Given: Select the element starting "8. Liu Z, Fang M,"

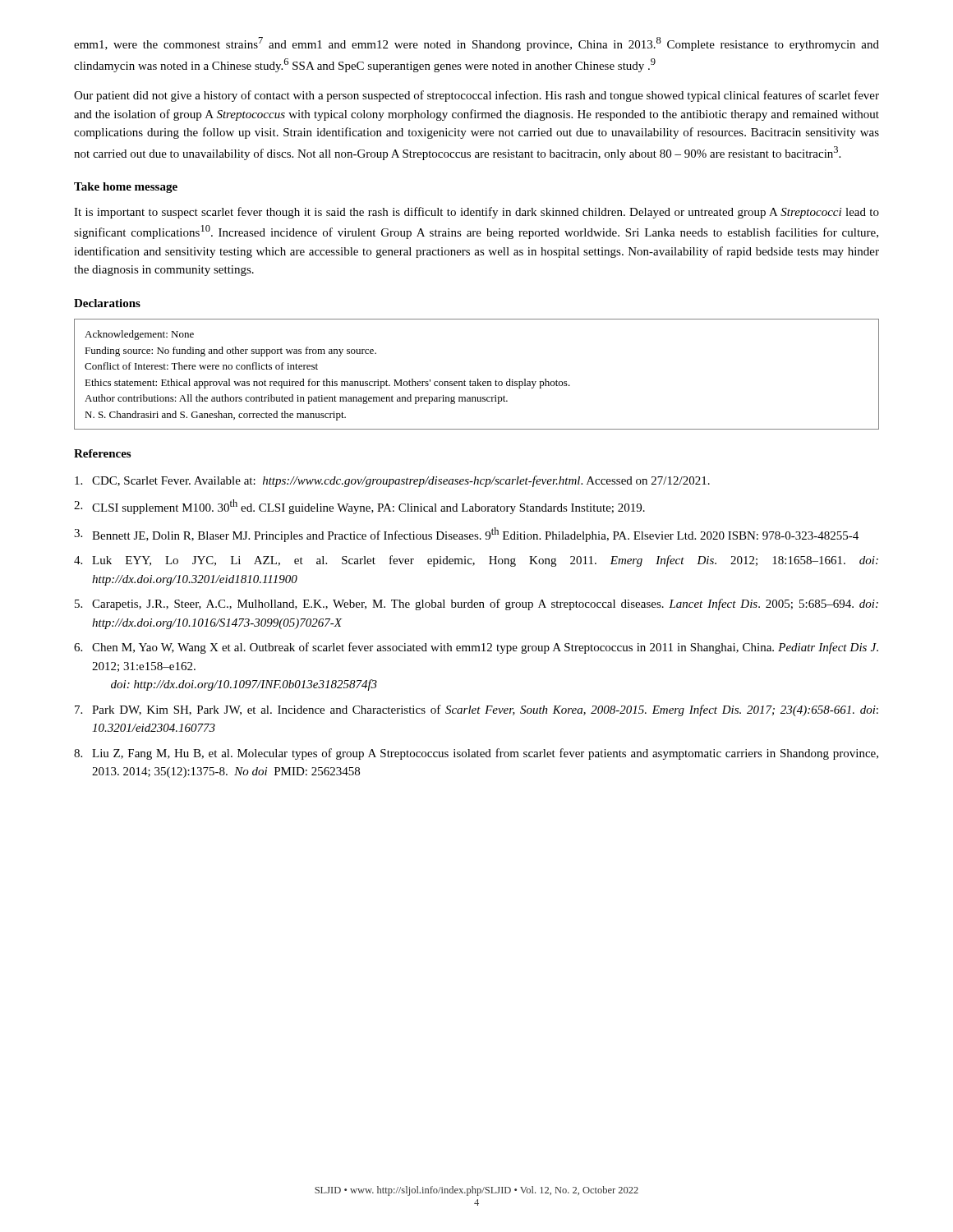Looking at the screenshot, I should pyautogui.click(x=476, y=762).
